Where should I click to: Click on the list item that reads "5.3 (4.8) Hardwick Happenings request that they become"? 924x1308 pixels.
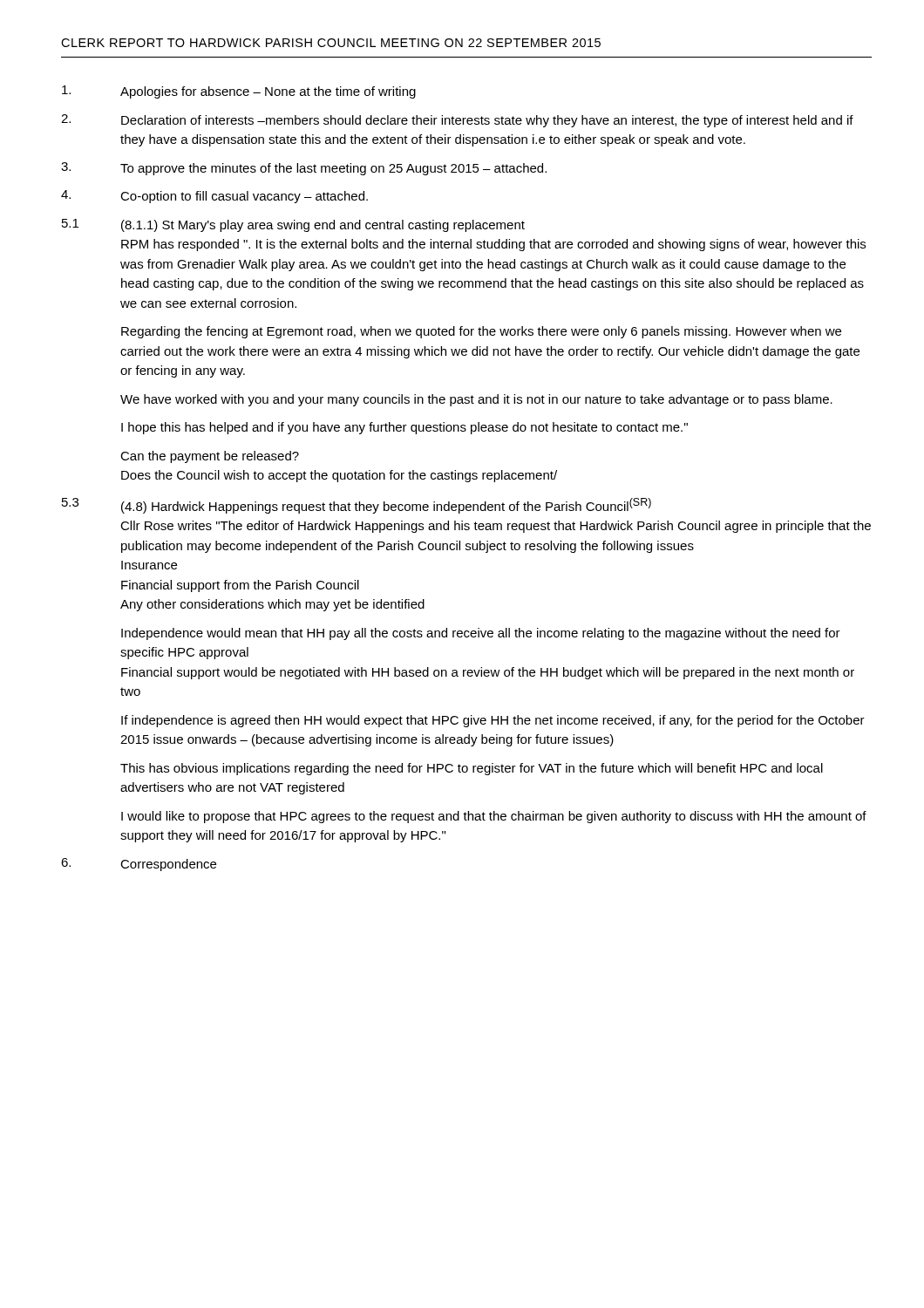point(466,670)
